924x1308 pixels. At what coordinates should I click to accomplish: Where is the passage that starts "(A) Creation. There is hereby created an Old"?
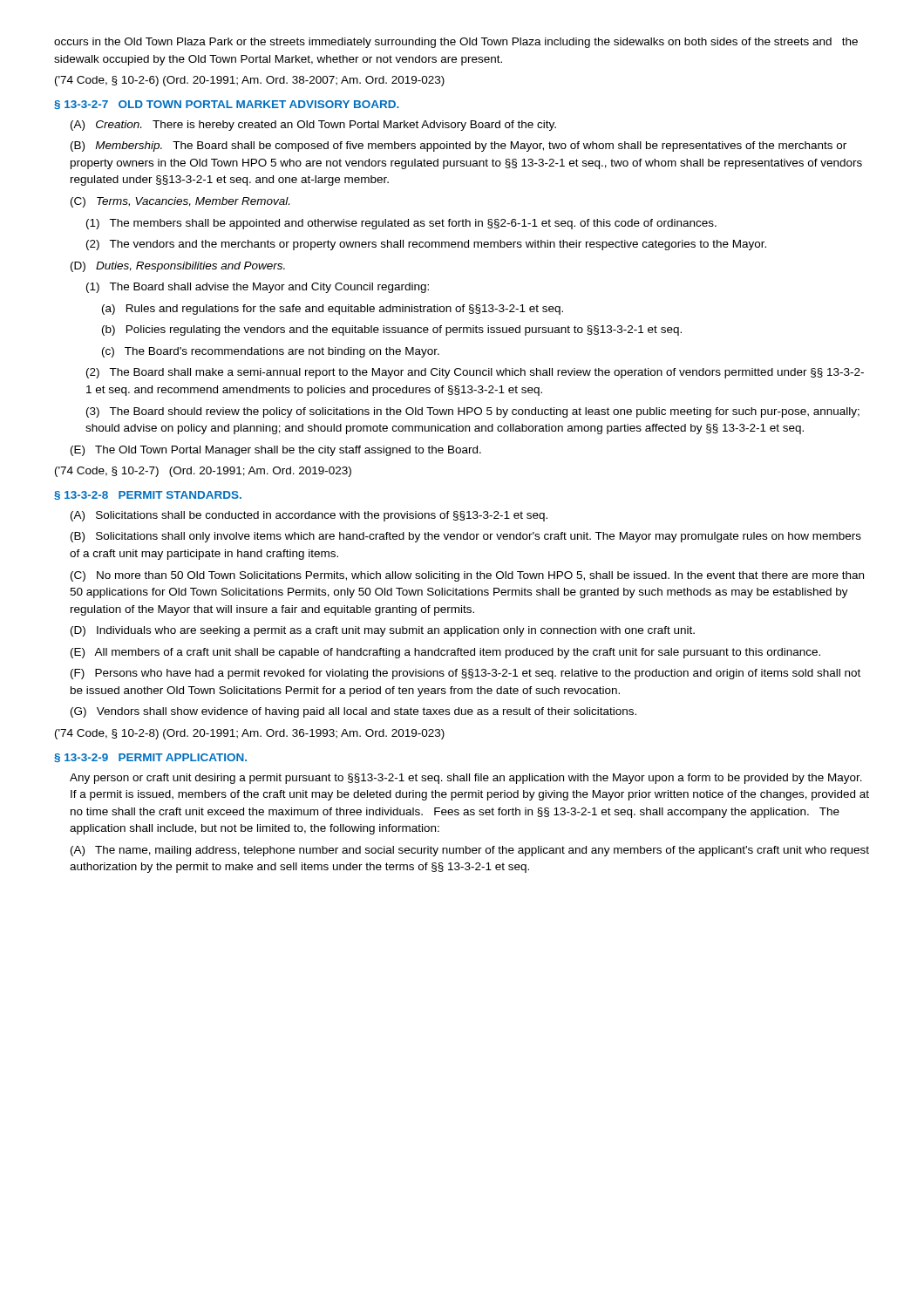[x=313, y=124]
